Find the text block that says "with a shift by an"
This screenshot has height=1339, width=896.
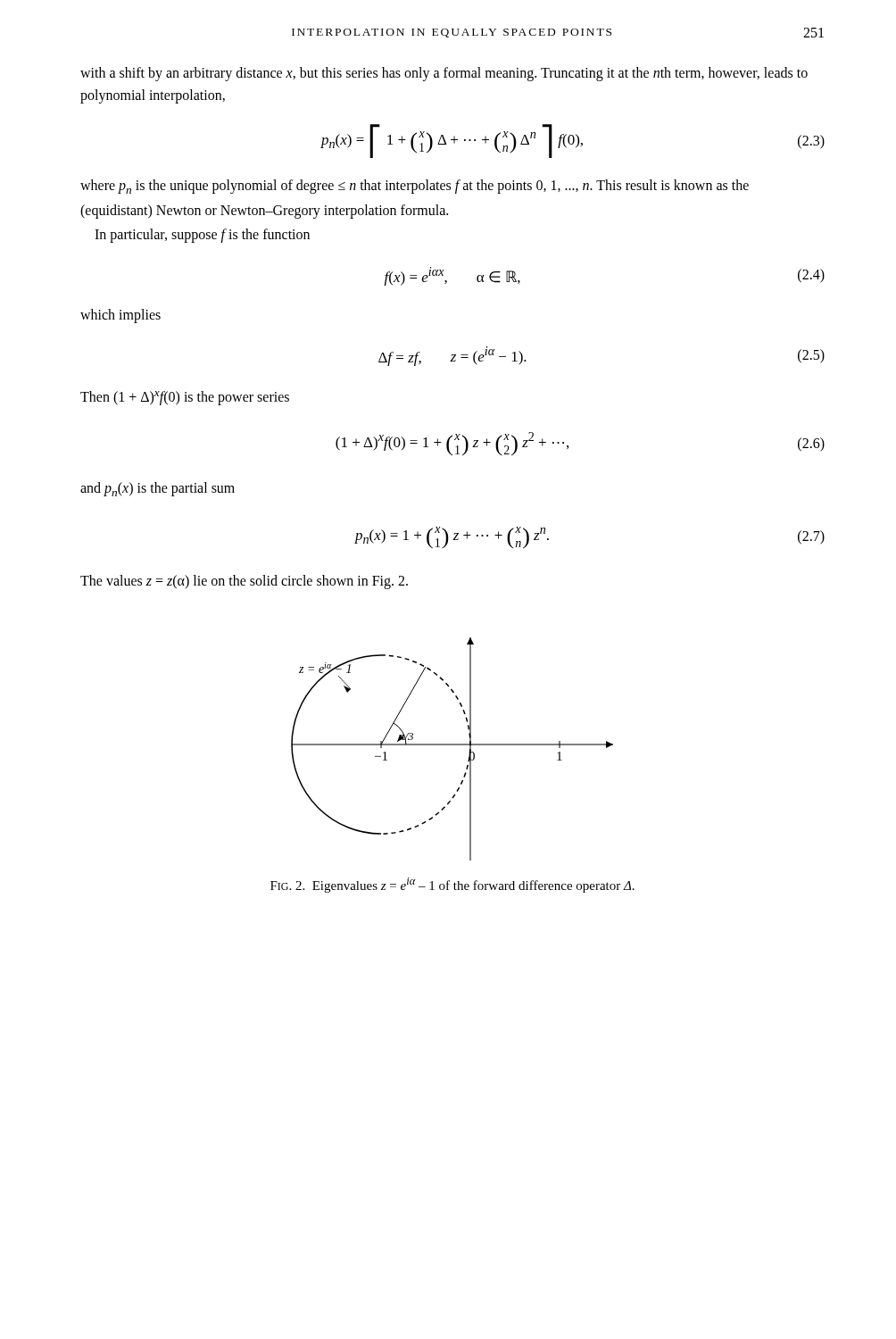pyautogui.click(x=444, y=84)
